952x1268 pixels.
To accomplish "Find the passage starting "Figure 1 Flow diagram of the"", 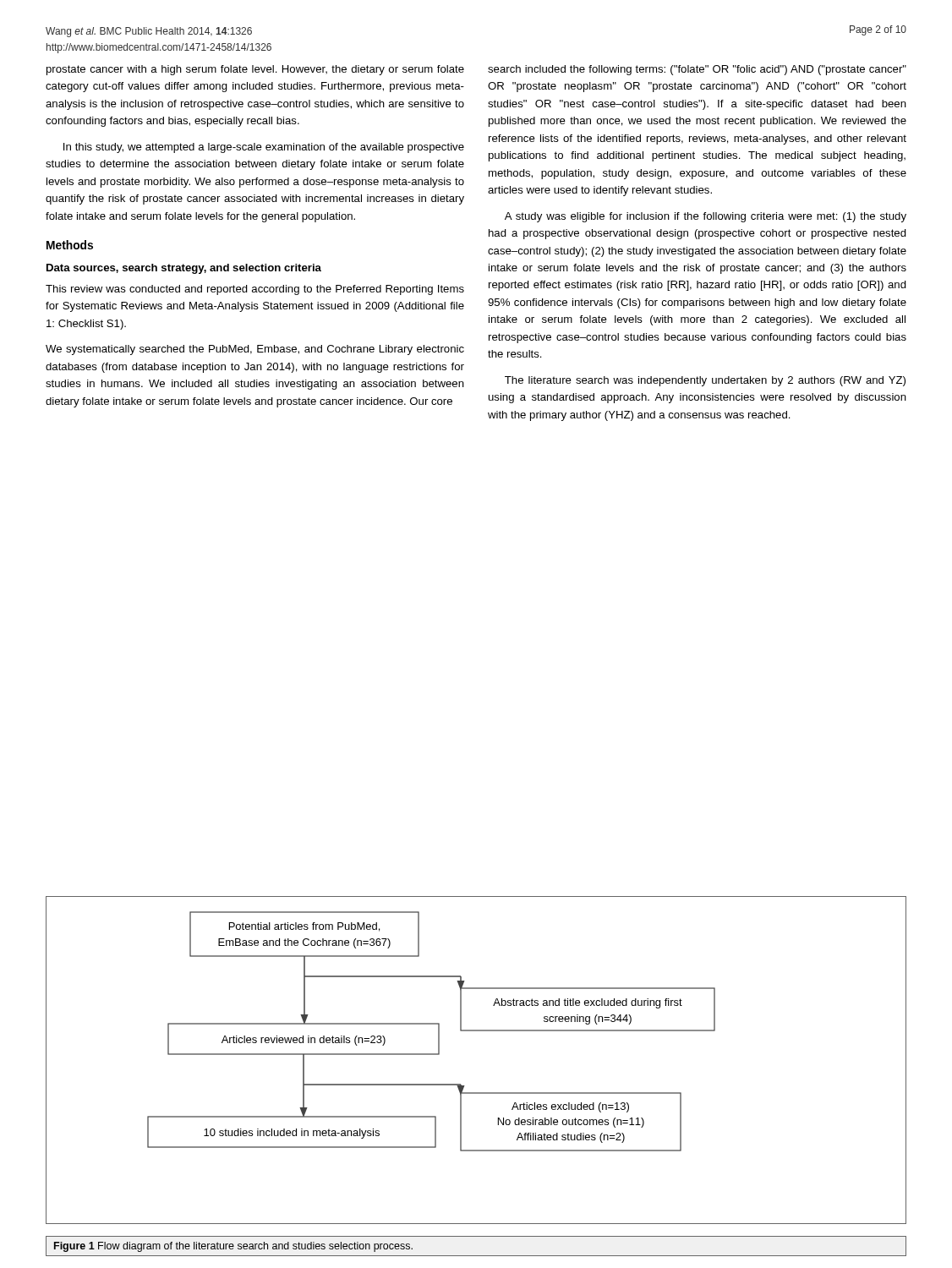I will point(233,1246).
